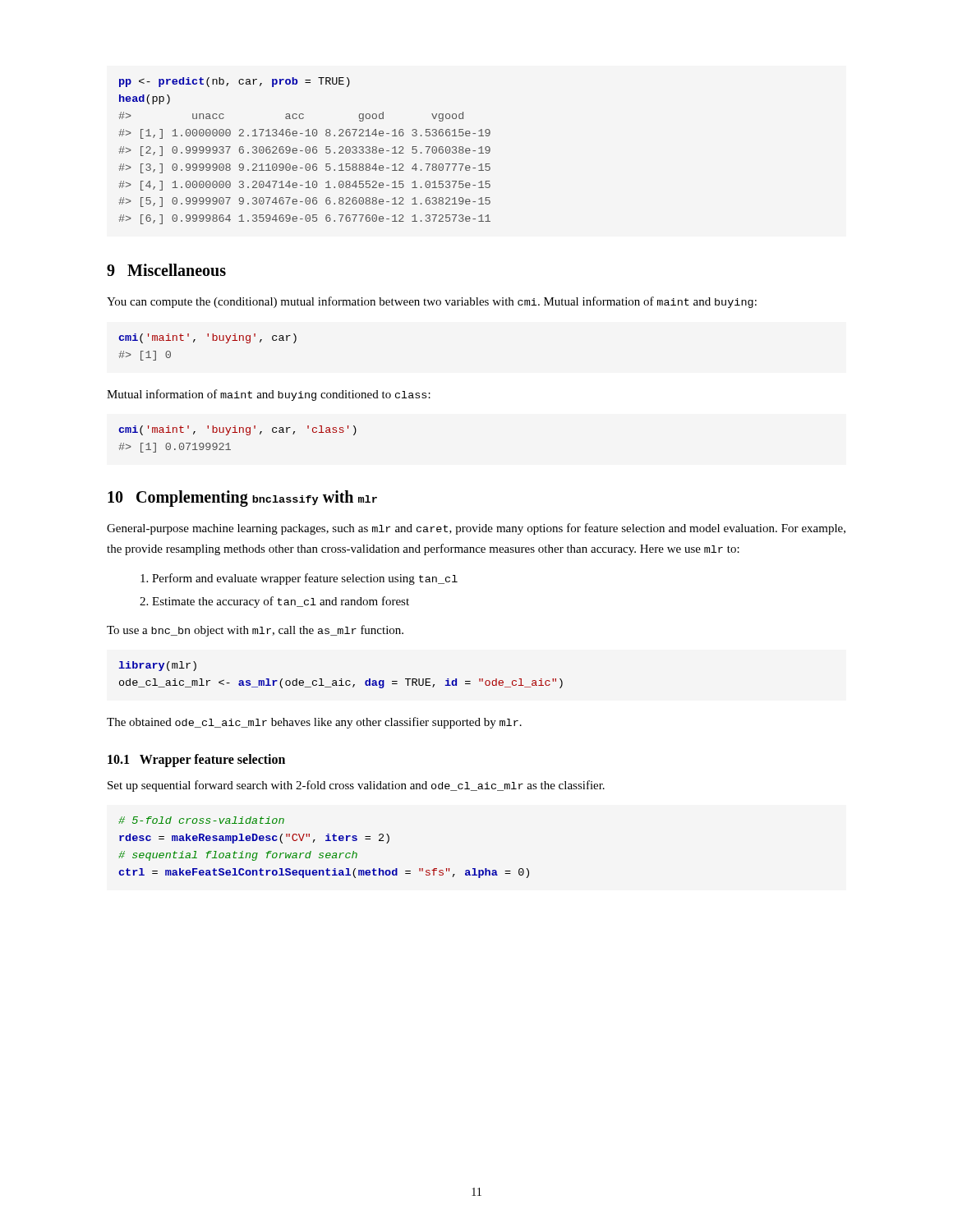The width and height of the screenshot is (953, 1232).
Task: Click the passage that begins "cmi('maint', 'buying', car) #>"
Action: [207, 338]
